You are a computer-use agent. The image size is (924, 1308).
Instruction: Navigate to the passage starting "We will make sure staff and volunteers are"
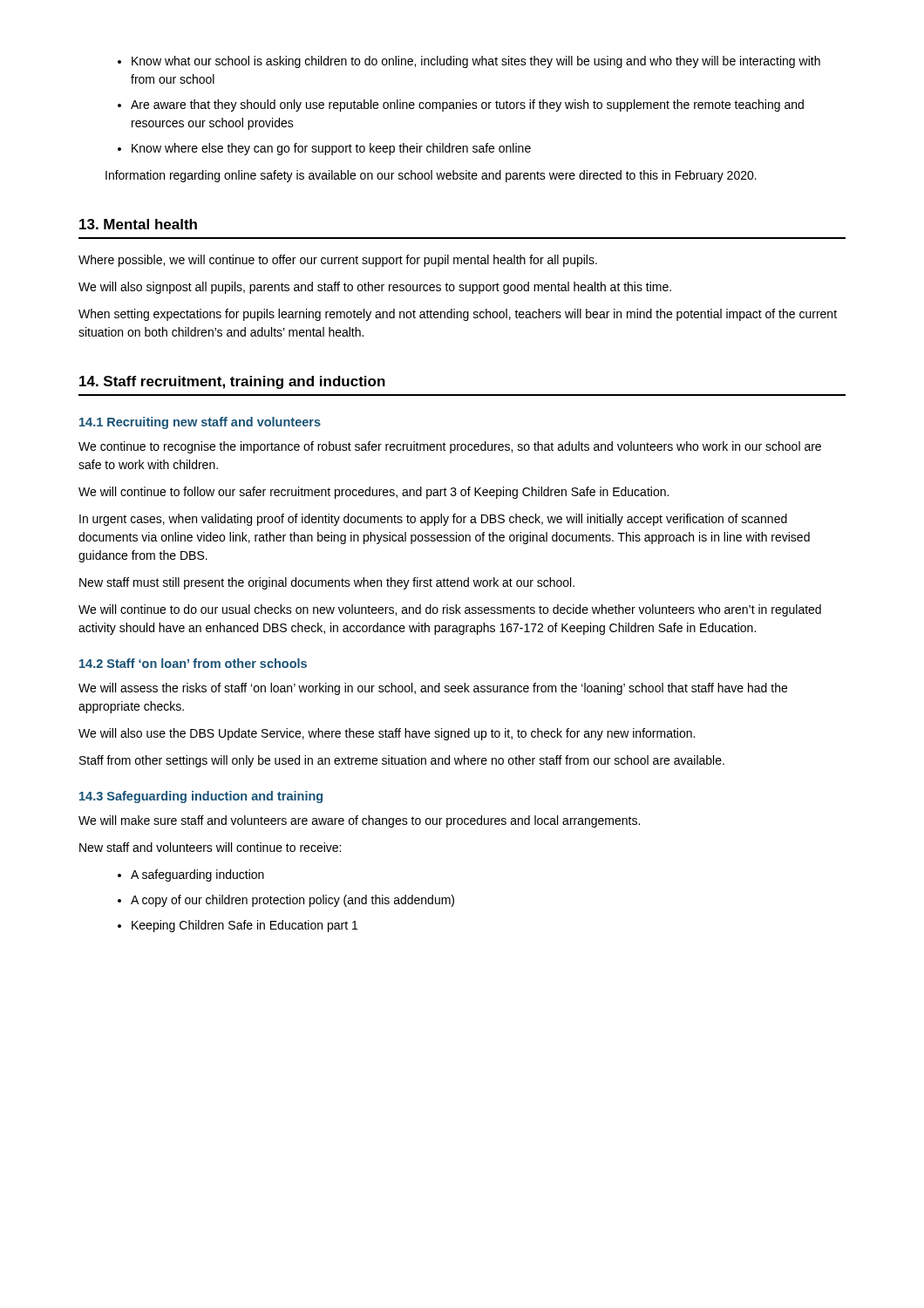360,821
